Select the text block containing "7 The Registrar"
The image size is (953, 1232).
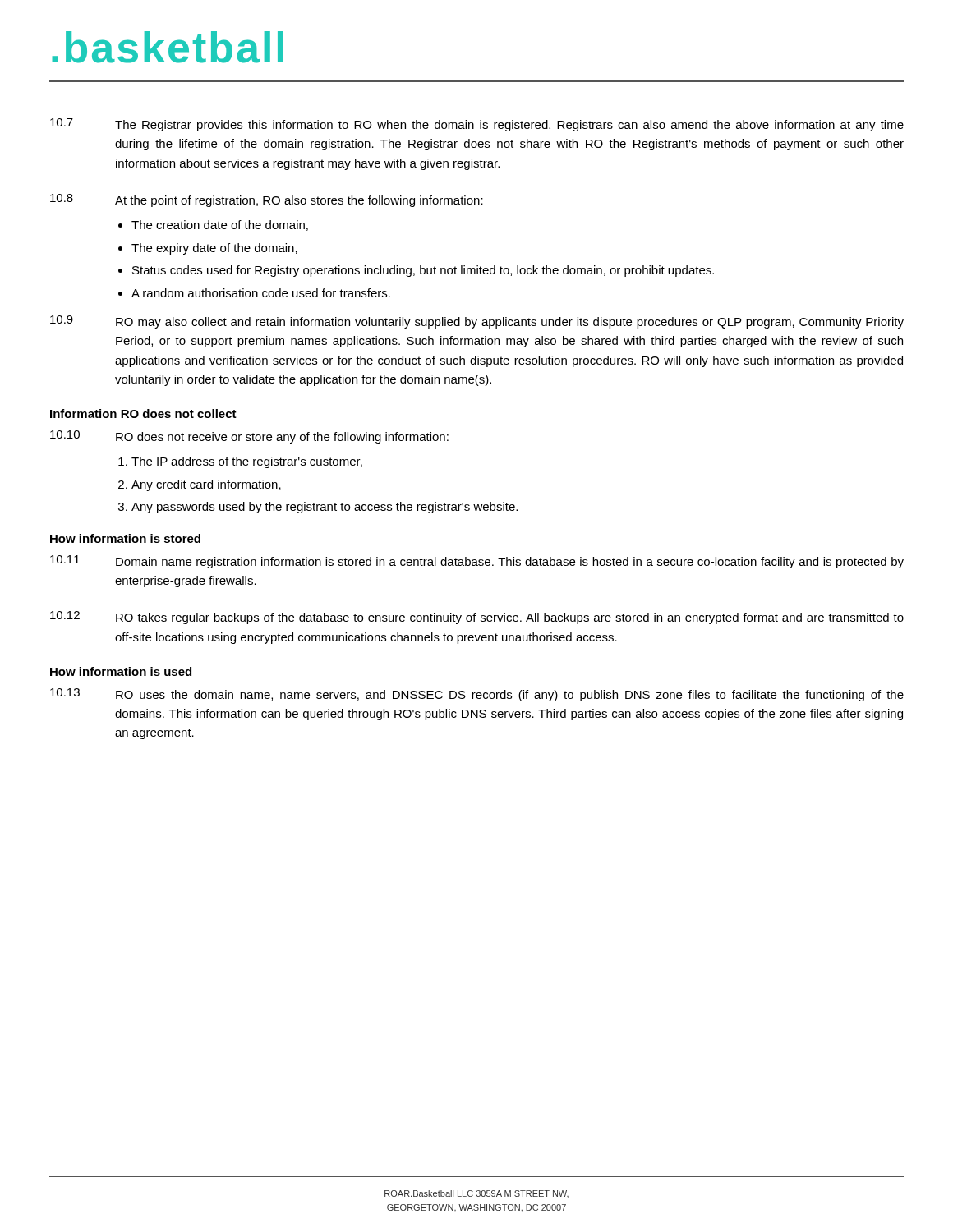(476, 144)
